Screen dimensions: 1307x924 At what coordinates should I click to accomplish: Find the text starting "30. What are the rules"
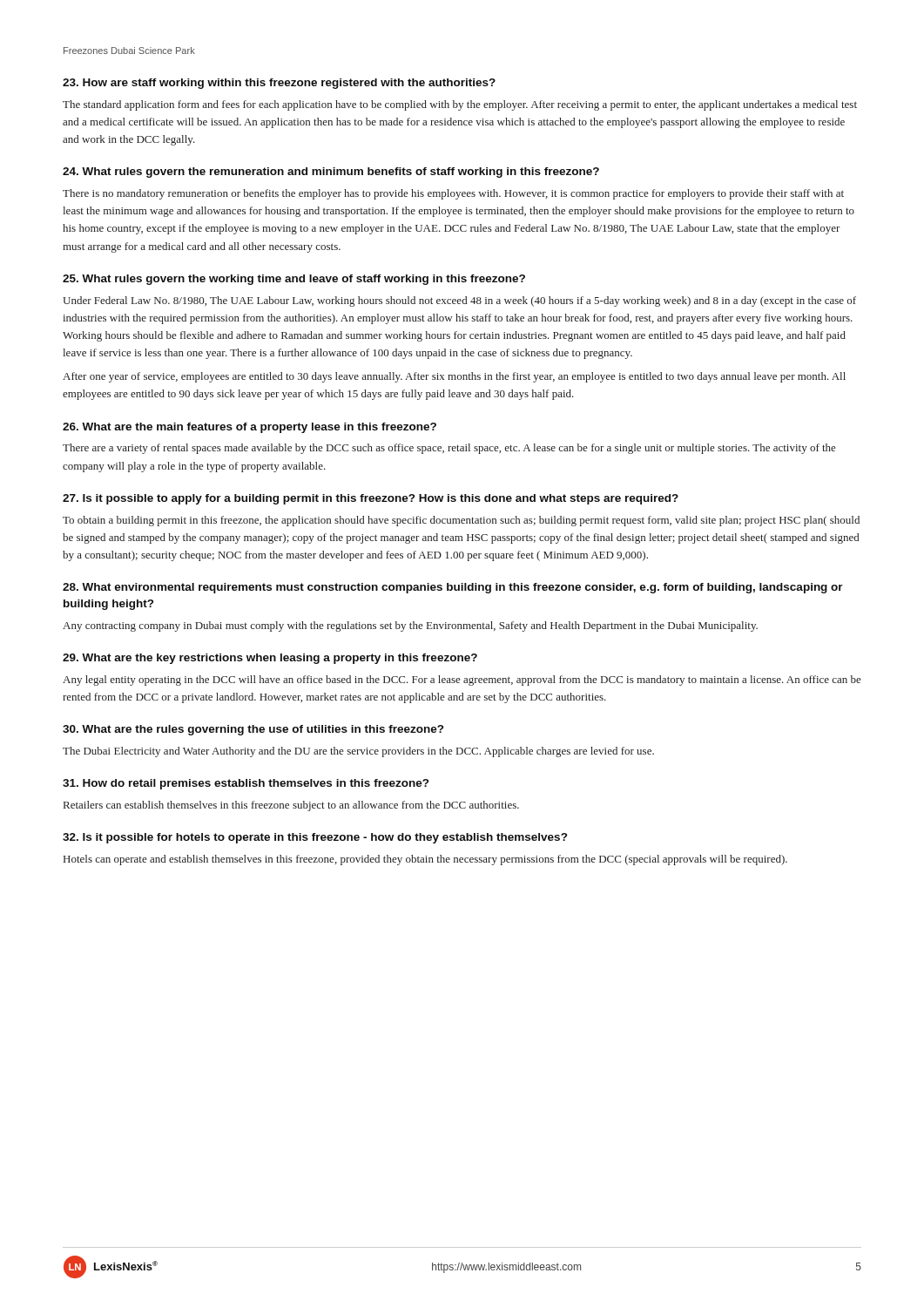click(253, 729)
